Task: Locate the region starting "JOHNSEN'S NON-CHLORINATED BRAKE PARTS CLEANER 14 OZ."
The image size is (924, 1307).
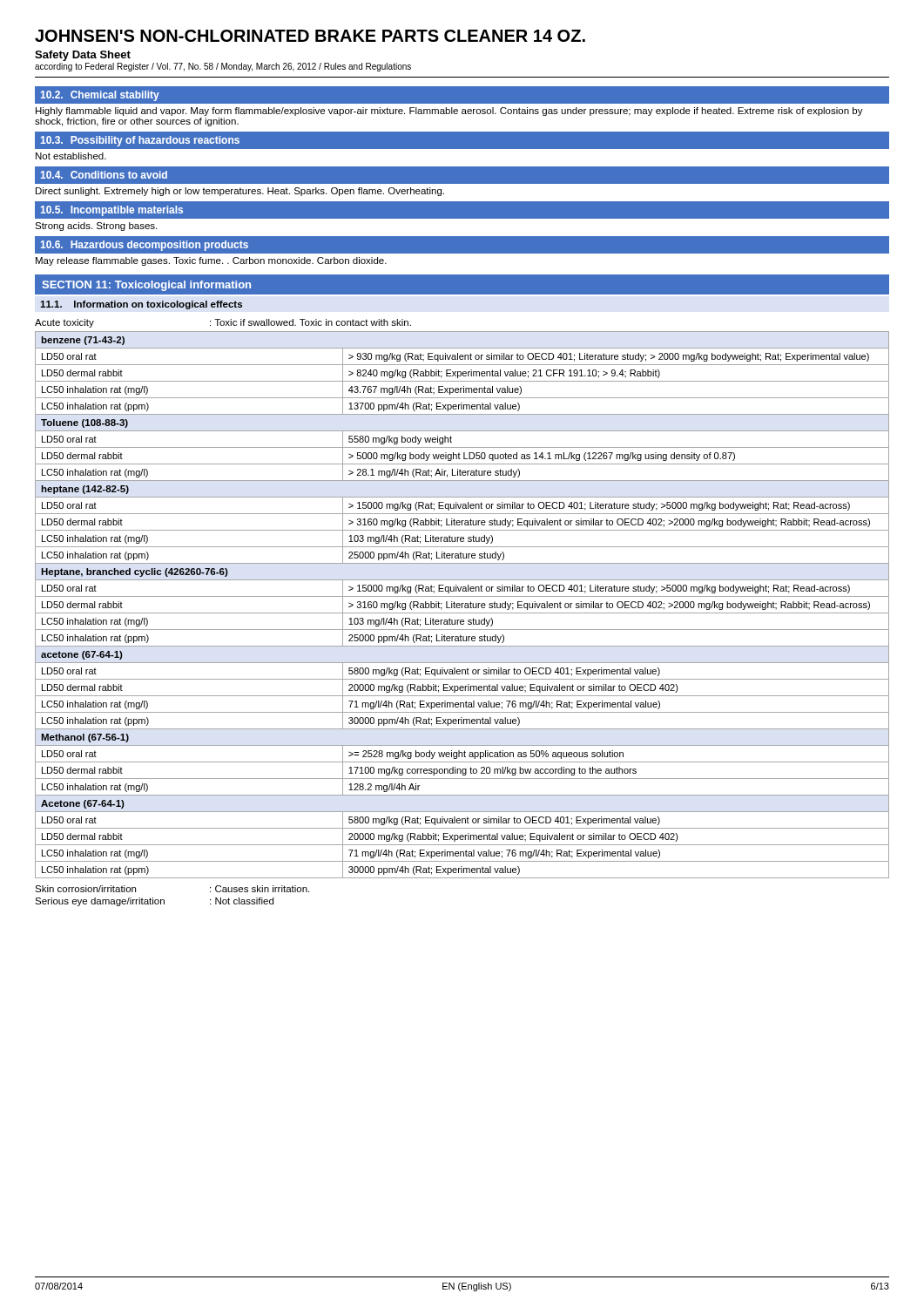Action: 462,36
